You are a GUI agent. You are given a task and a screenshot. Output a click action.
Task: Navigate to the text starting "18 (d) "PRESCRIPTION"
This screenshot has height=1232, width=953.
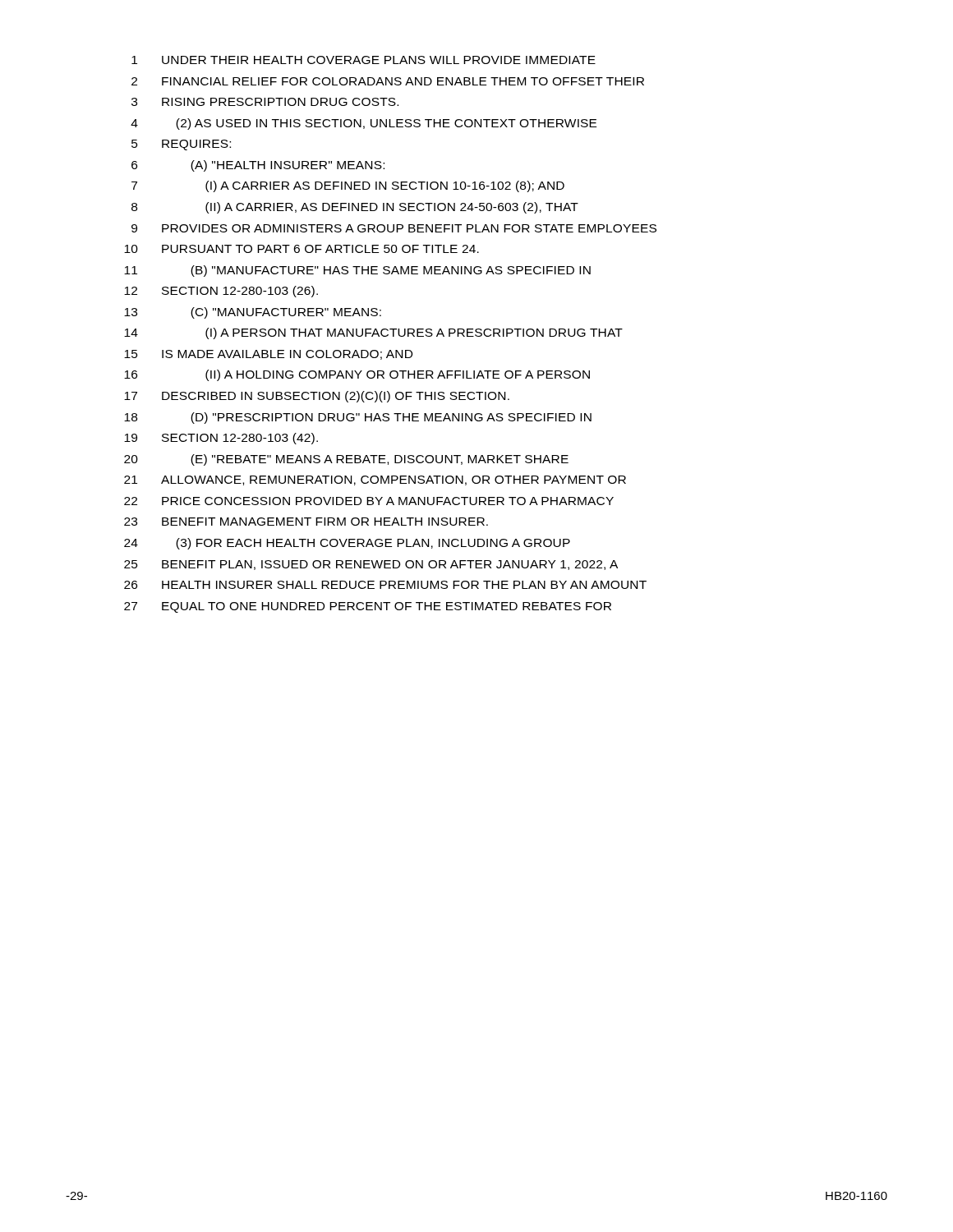pyautogui.click(x=493, y=417)
